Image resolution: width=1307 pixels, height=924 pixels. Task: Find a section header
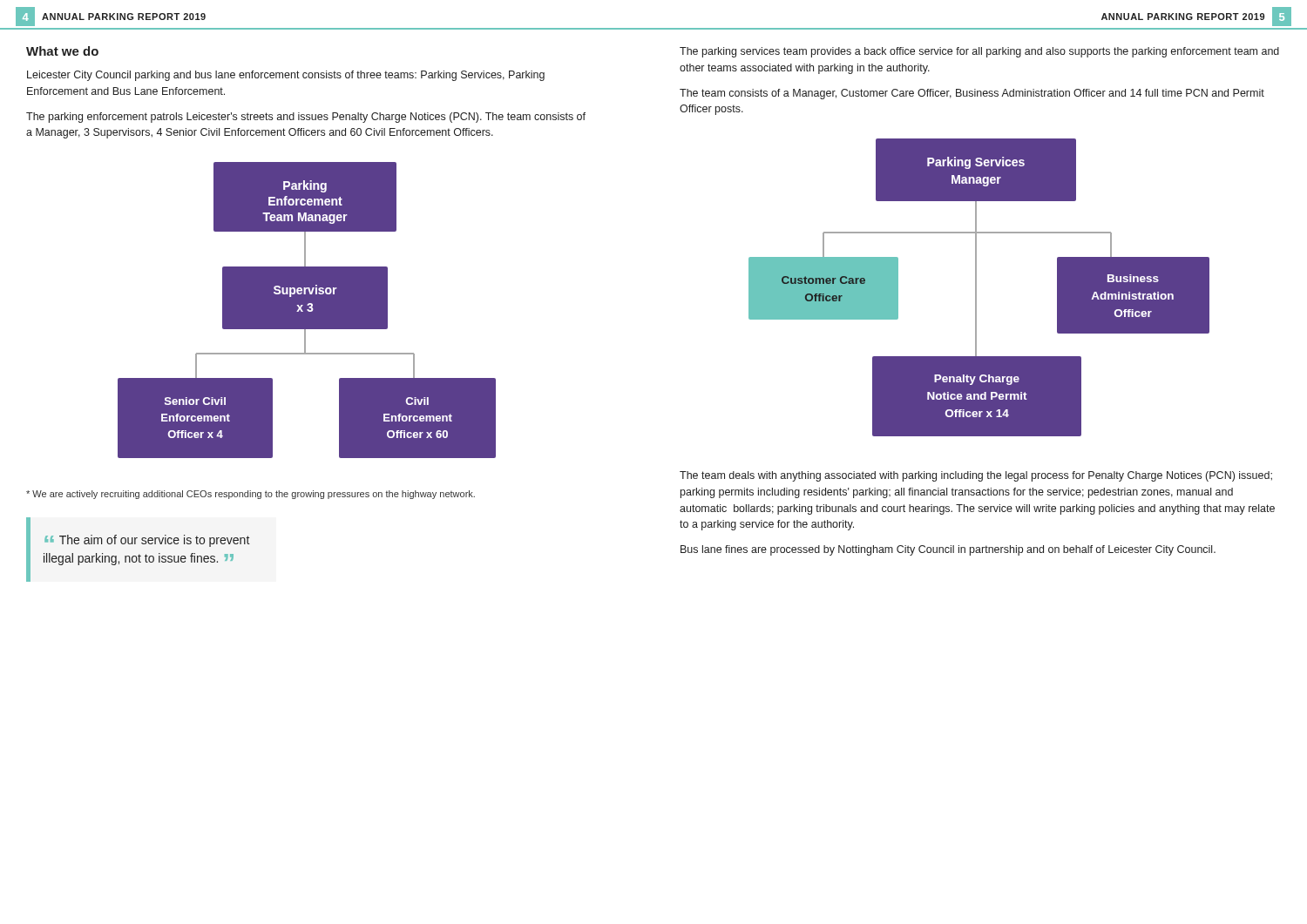(x=62, y=51)
